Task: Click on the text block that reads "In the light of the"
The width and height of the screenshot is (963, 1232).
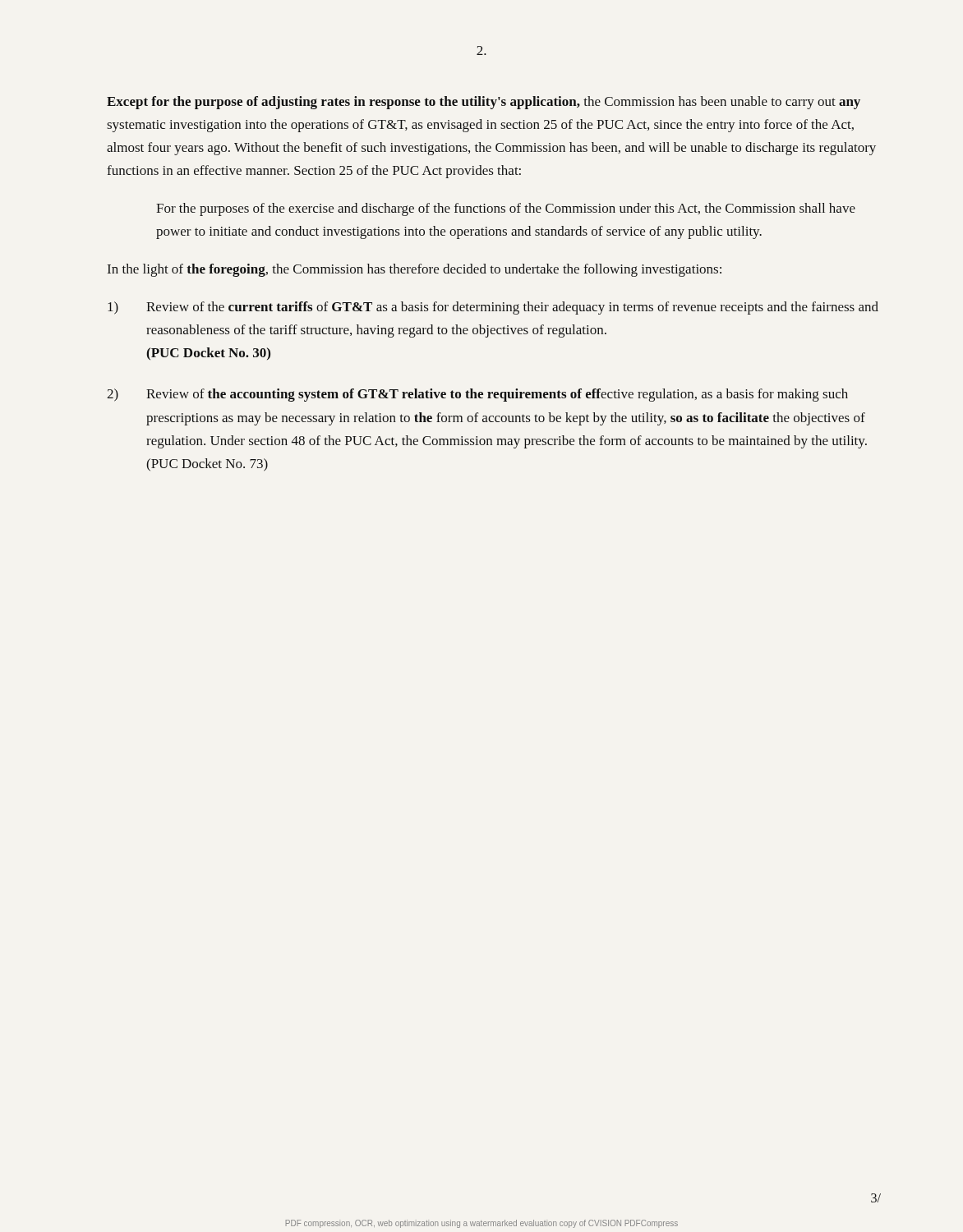Action: [415, 269]
